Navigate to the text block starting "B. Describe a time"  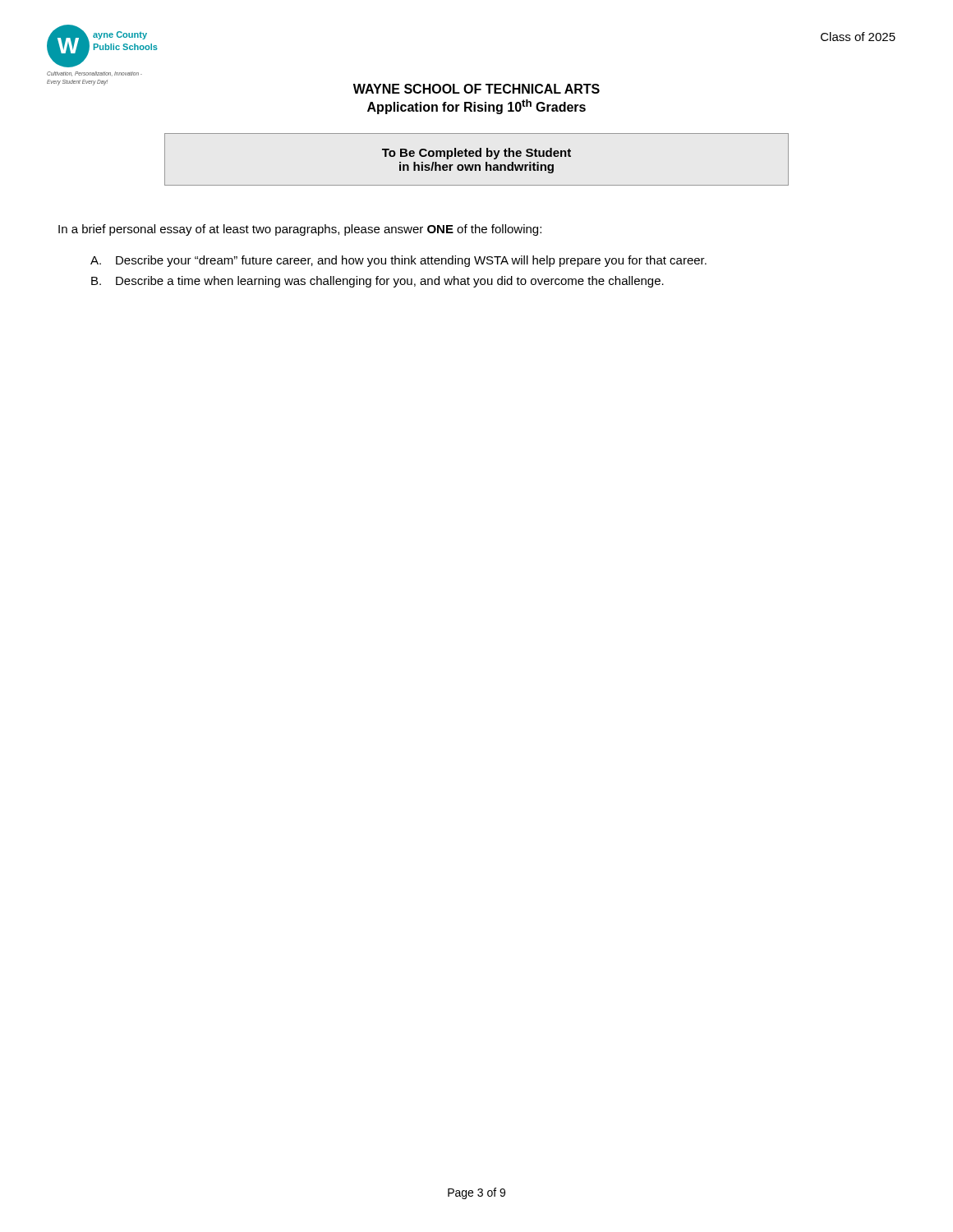[493, 280]
